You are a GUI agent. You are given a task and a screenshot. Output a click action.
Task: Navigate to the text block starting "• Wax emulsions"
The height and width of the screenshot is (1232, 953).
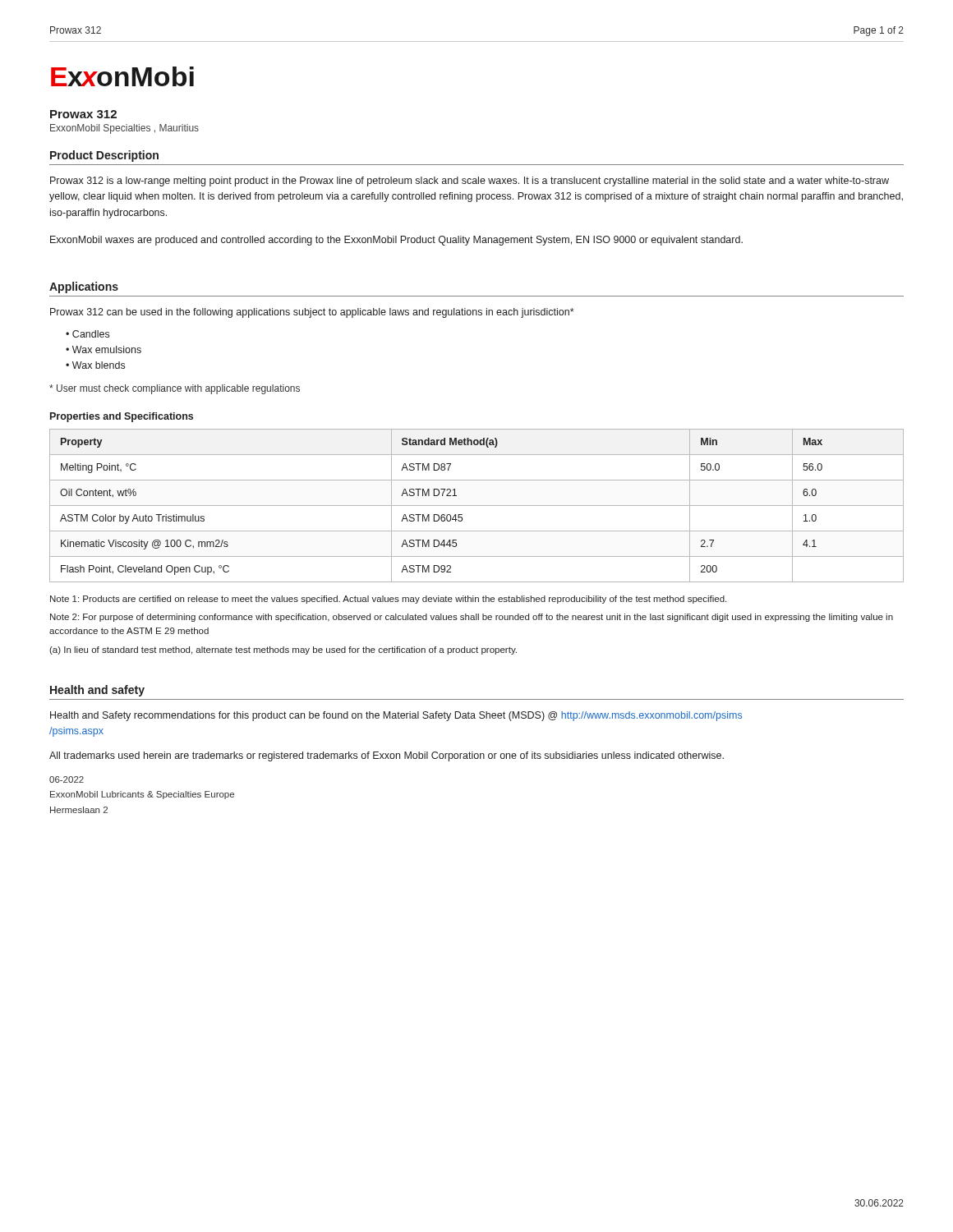pos(104,350)
